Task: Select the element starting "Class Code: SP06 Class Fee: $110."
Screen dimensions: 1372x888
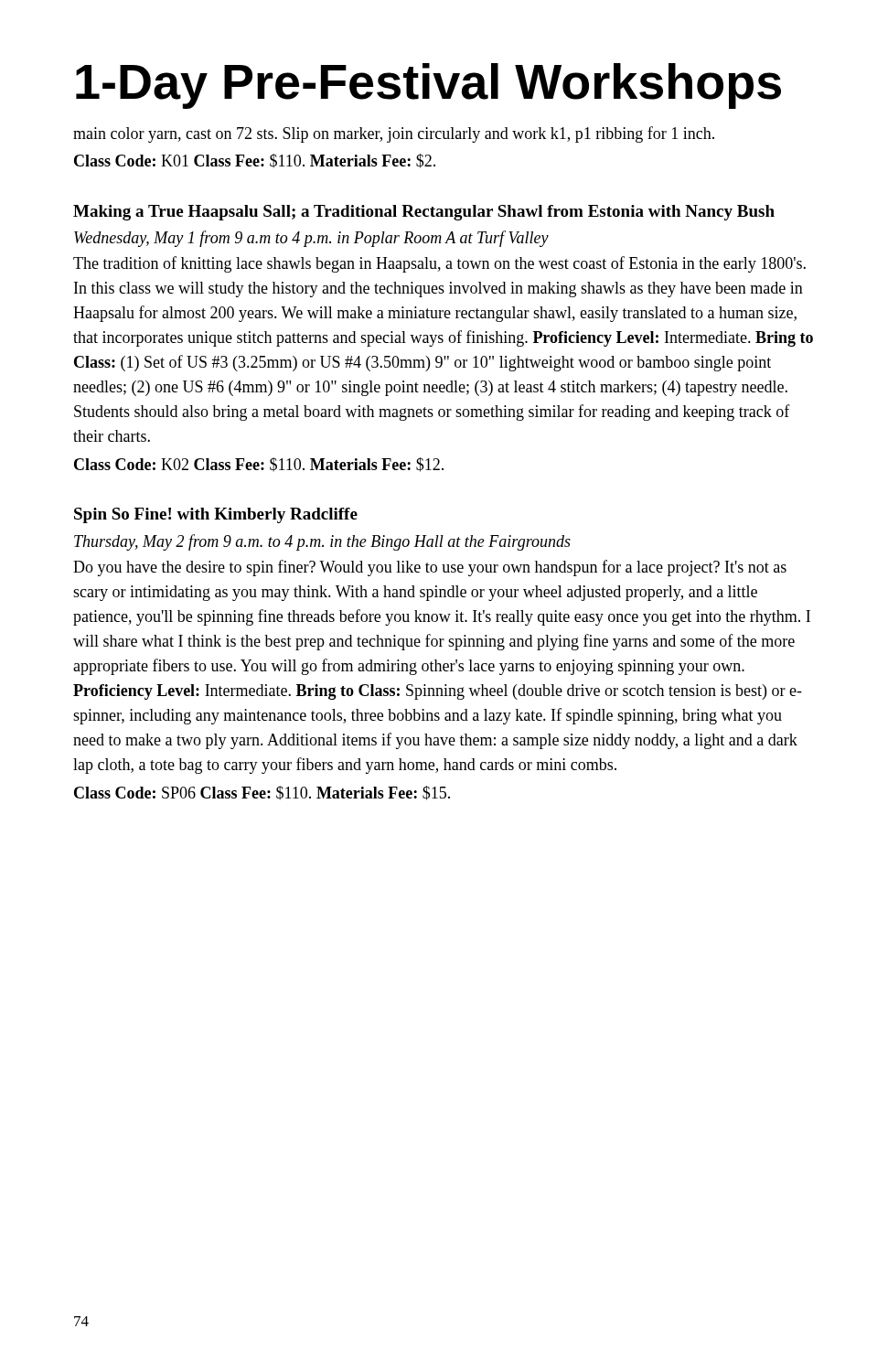Action: pos(262,793)
